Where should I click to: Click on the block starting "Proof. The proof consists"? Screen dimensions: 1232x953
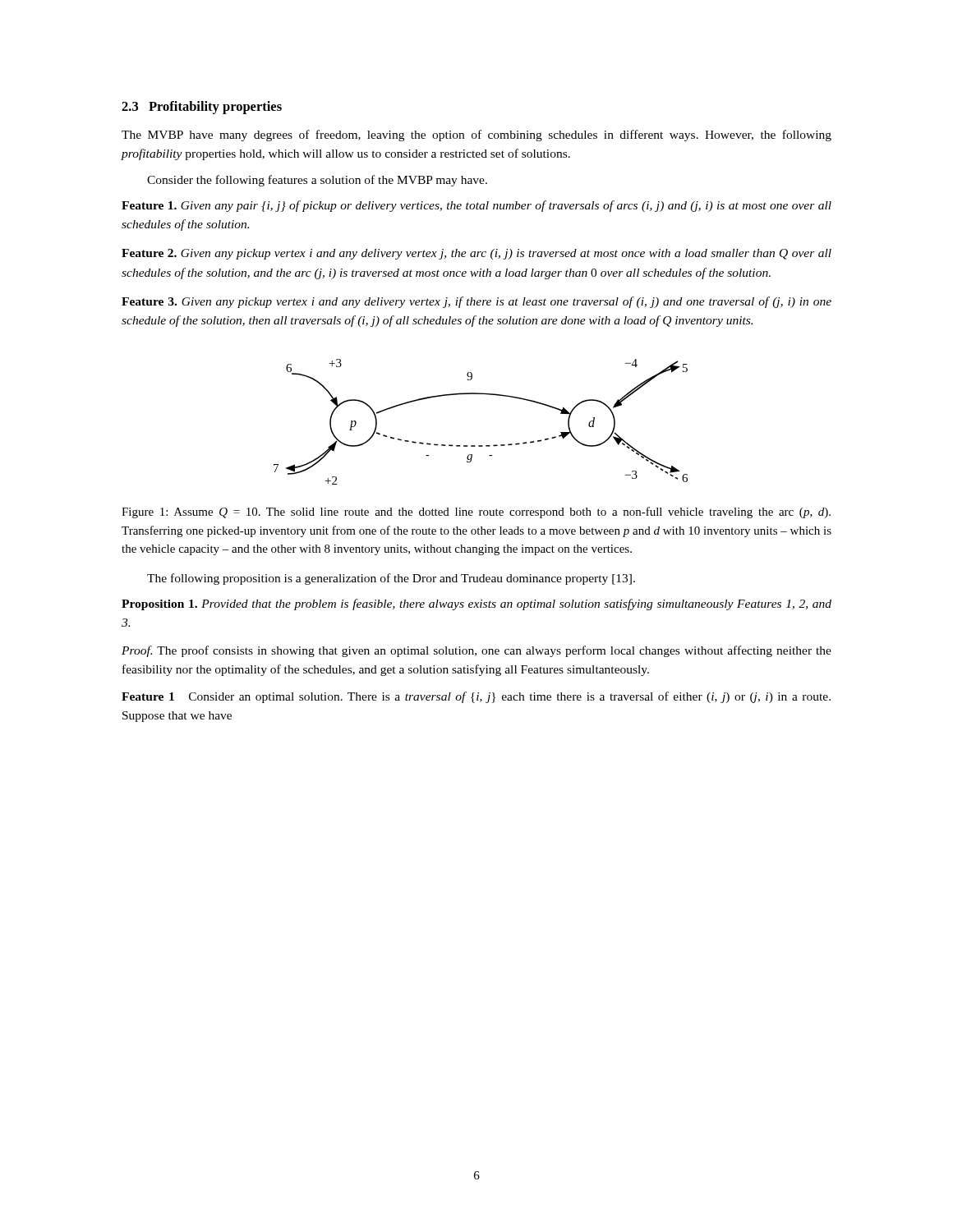click(x=476, y=659)
